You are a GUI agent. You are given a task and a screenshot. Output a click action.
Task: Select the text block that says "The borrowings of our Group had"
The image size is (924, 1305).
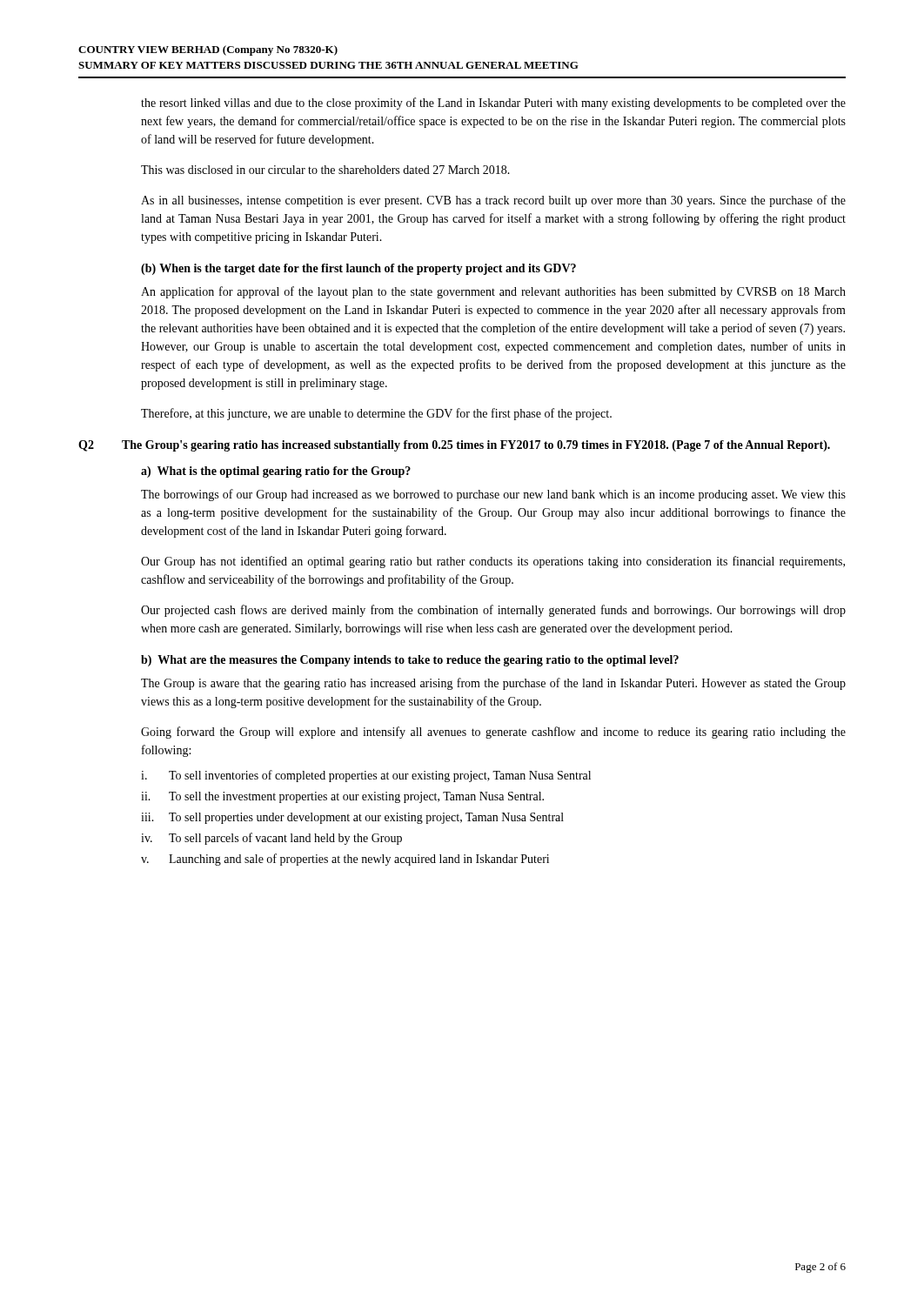point(493,513)
